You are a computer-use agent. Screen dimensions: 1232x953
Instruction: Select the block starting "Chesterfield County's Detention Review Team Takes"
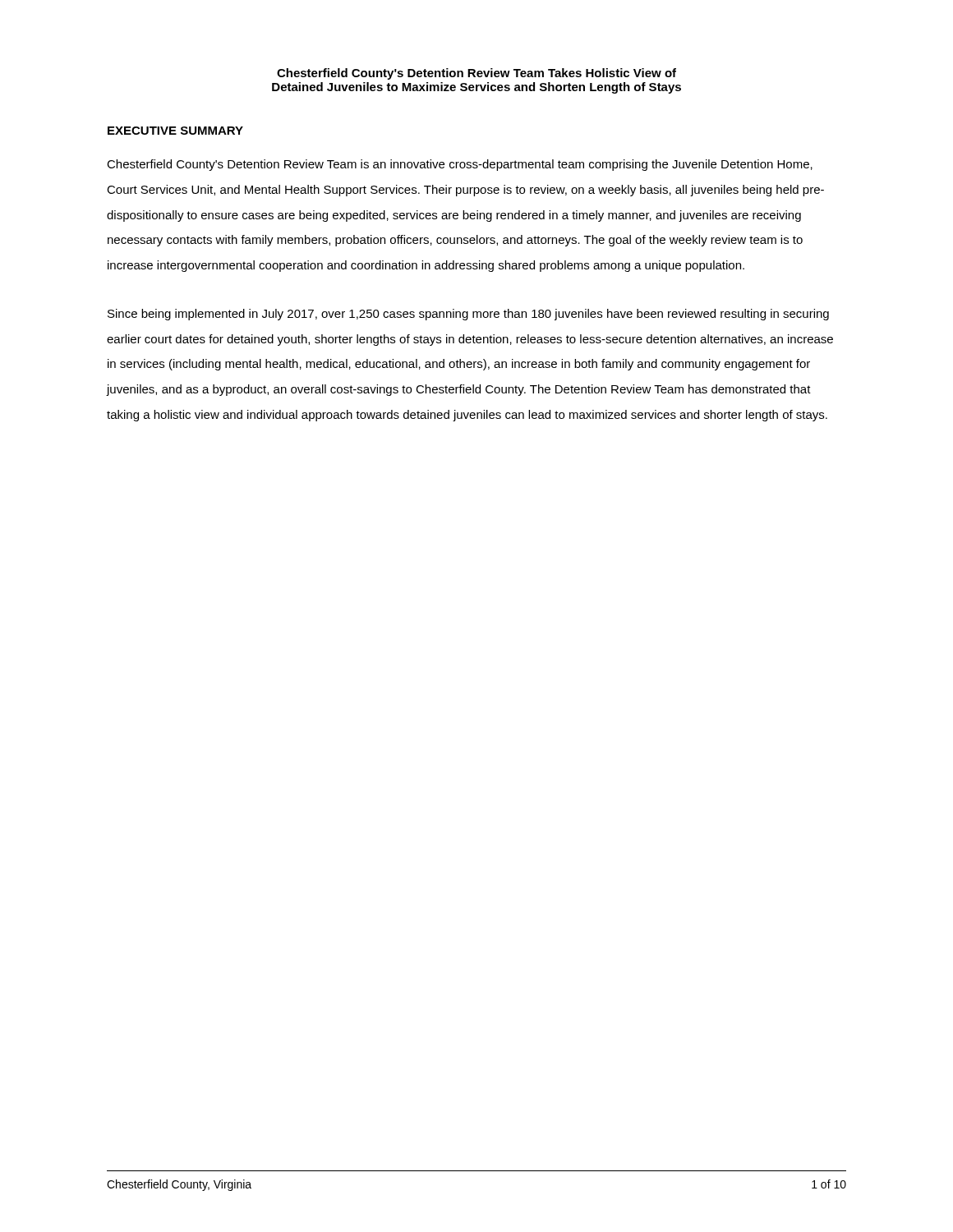(476, 80)
